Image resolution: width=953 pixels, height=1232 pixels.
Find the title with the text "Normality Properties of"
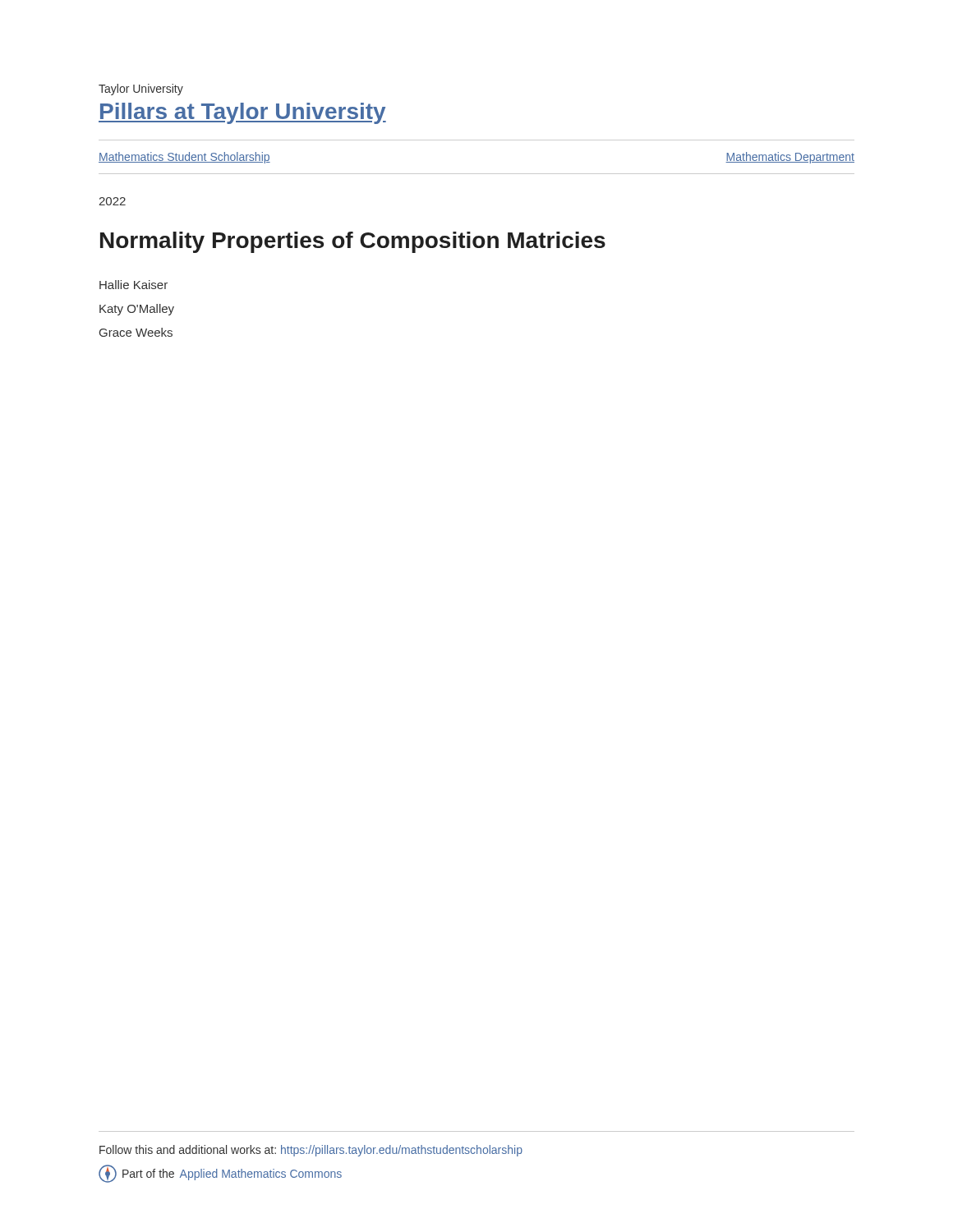click(352, 240)
